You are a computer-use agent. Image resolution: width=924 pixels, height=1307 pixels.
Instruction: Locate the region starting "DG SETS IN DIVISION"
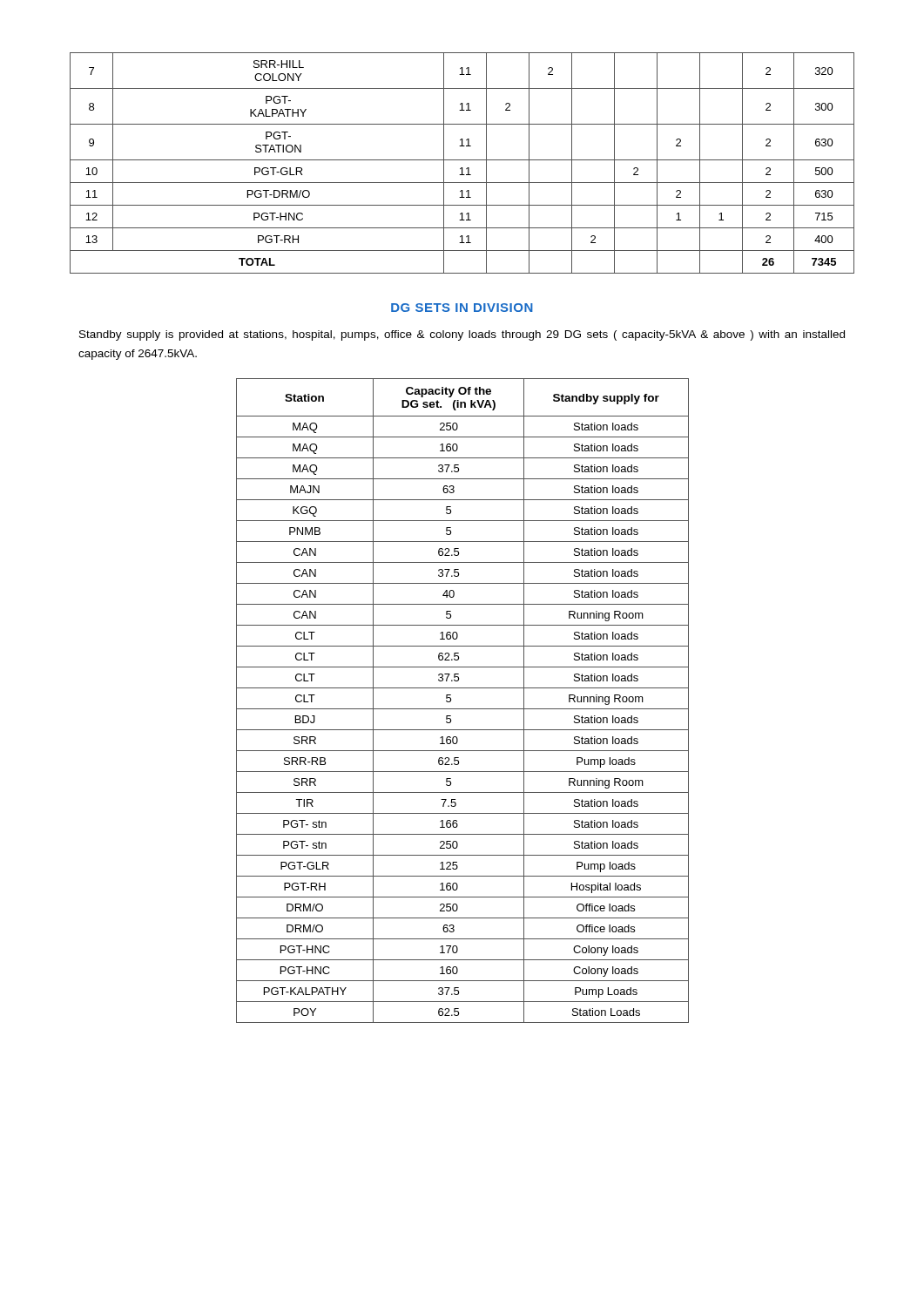click(x=462, y=307)
